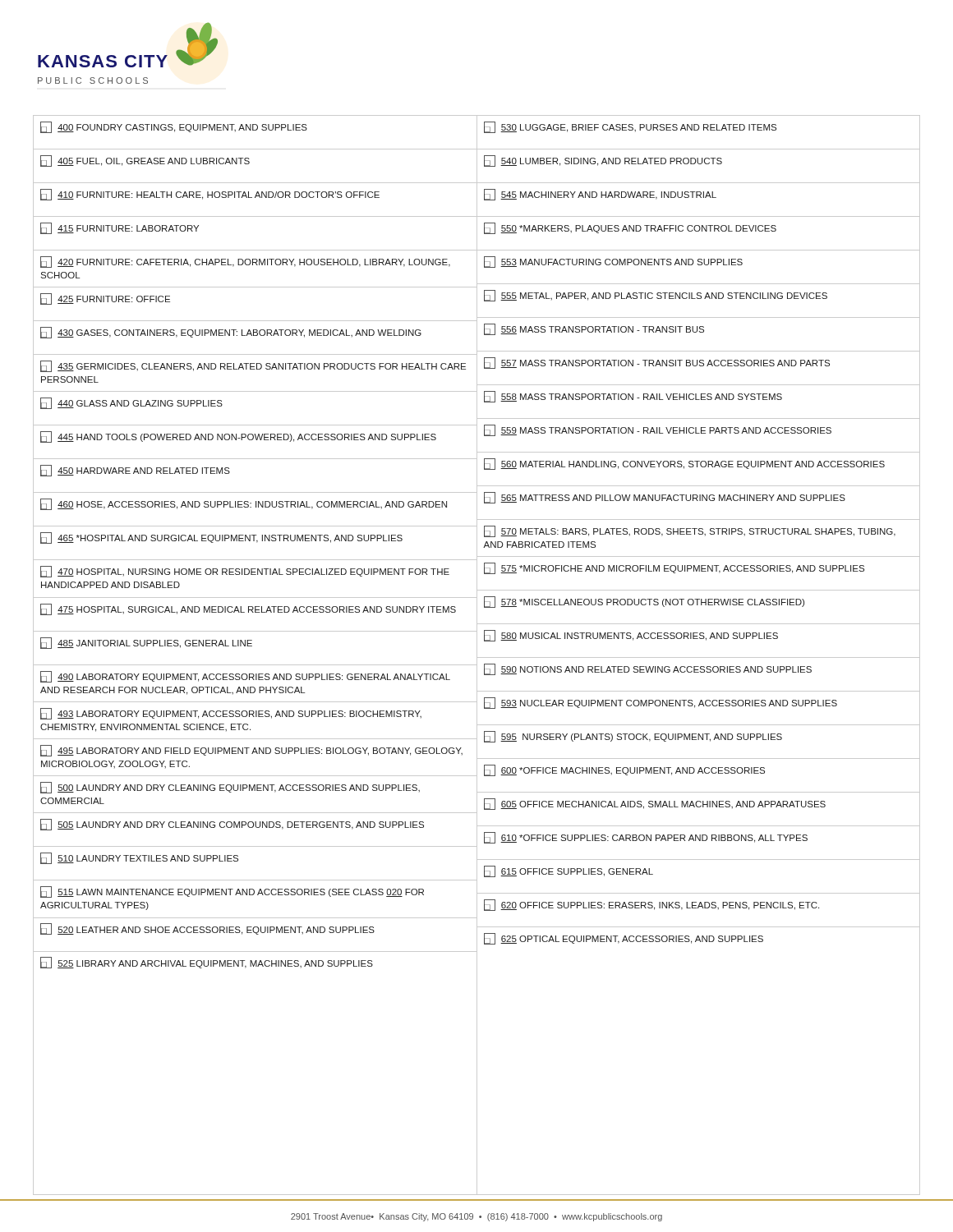Where is the passage that starts "□ 420 FURNITURE: CAFETERIA, CHAPEL, DORMITORY, HOUSEHOLD, LIBRARY,"?
Screen dimensions: 1232x953
(245, 268)
